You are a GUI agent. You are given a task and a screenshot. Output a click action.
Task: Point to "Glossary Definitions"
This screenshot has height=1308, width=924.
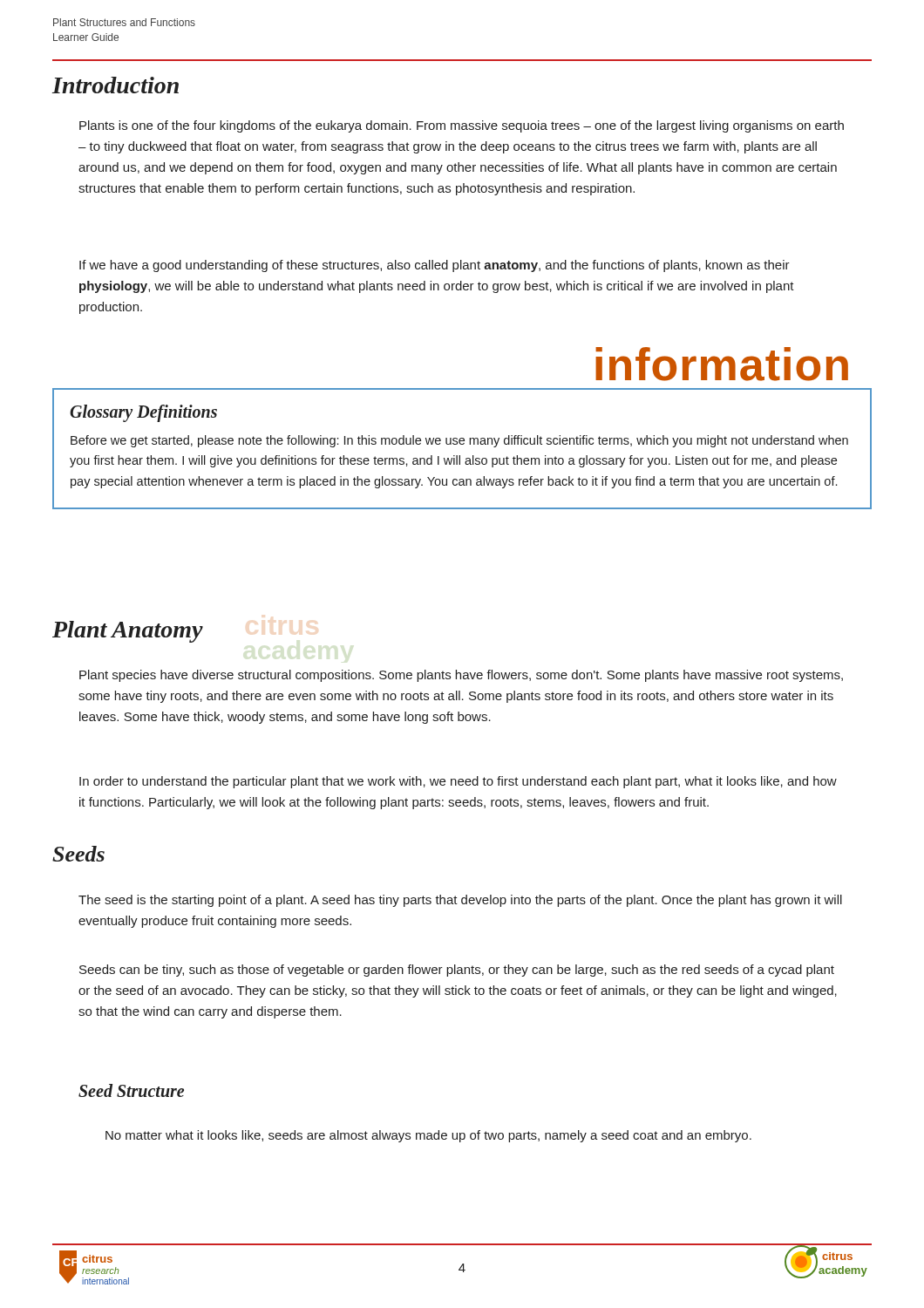144,412
